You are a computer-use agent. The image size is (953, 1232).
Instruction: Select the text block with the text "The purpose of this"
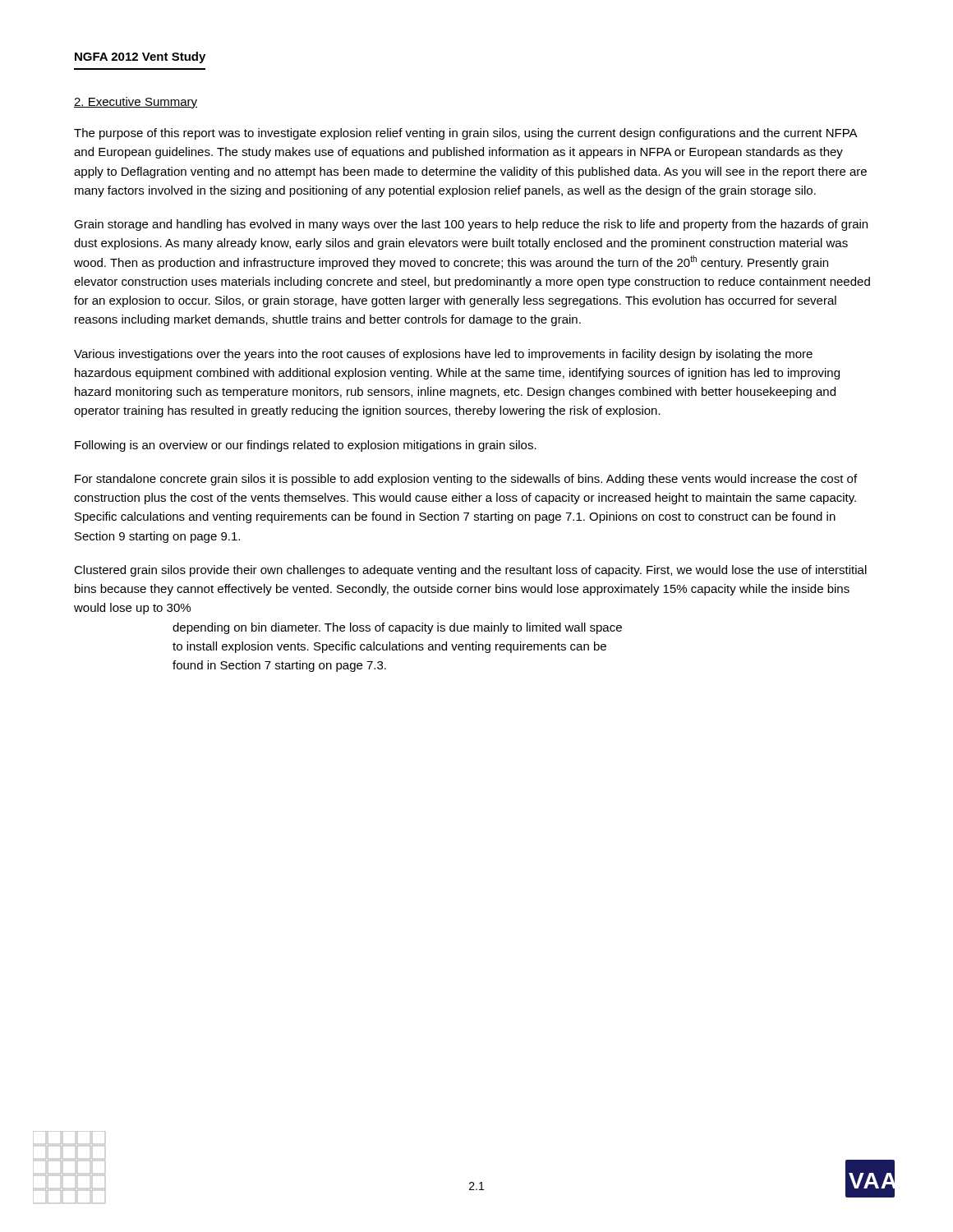click(x=471, y=161)
